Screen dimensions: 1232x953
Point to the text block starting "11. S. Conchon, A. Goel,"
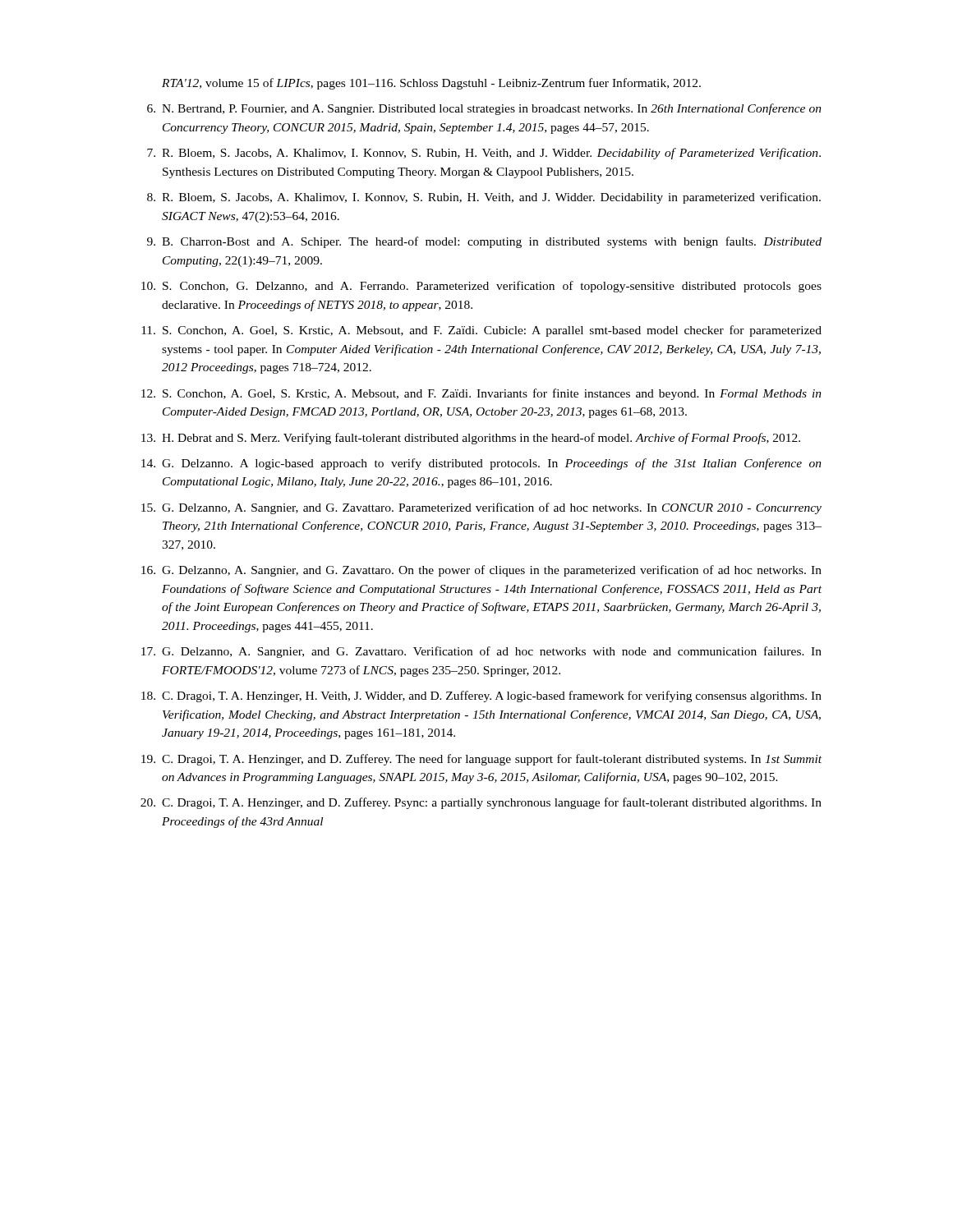coord(476,349)
